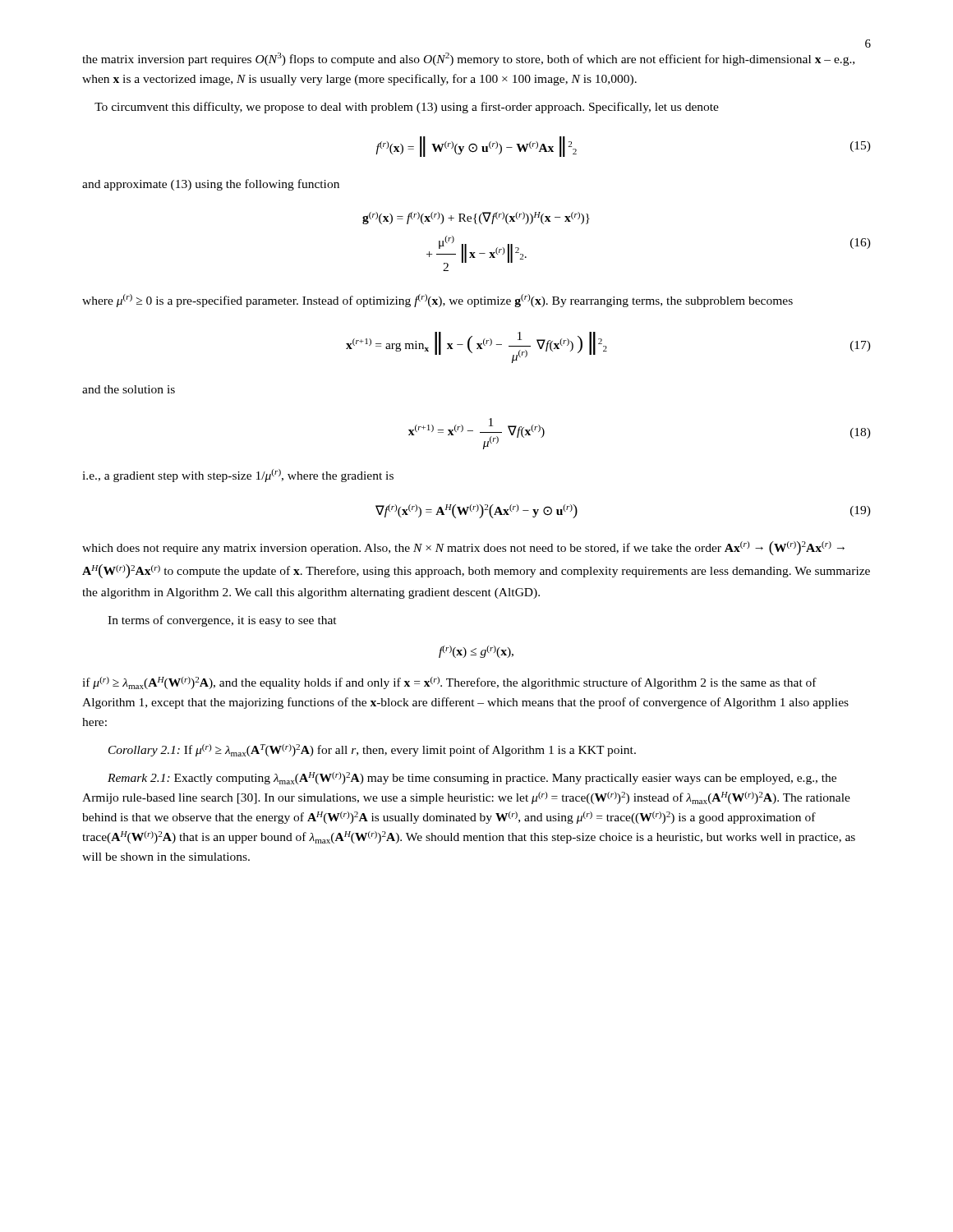Click on the formula that says "f(r)(x) = ‖"

pos(473,147)
